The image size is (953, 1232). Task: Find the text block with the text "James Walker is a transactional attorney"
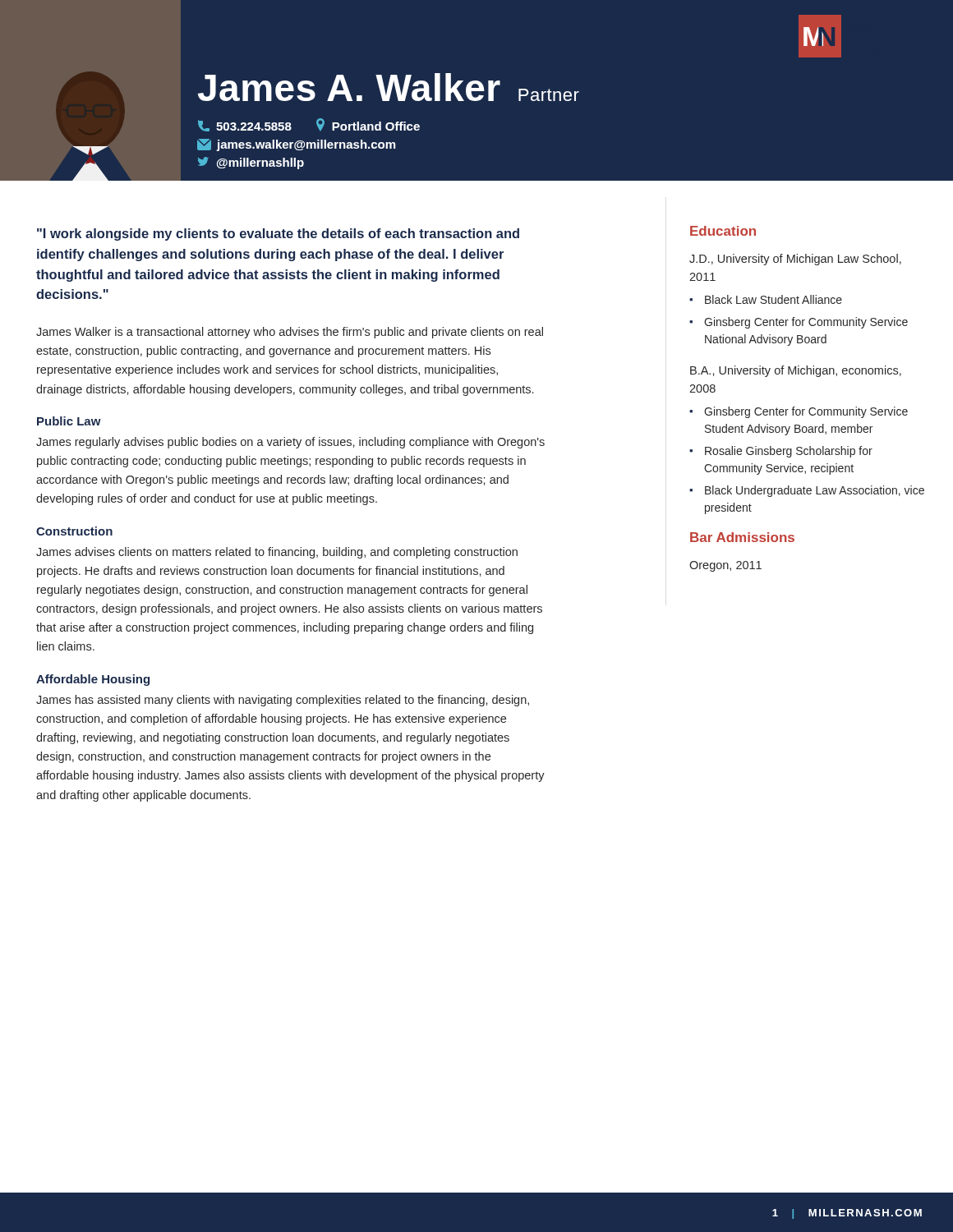[290, 360]
